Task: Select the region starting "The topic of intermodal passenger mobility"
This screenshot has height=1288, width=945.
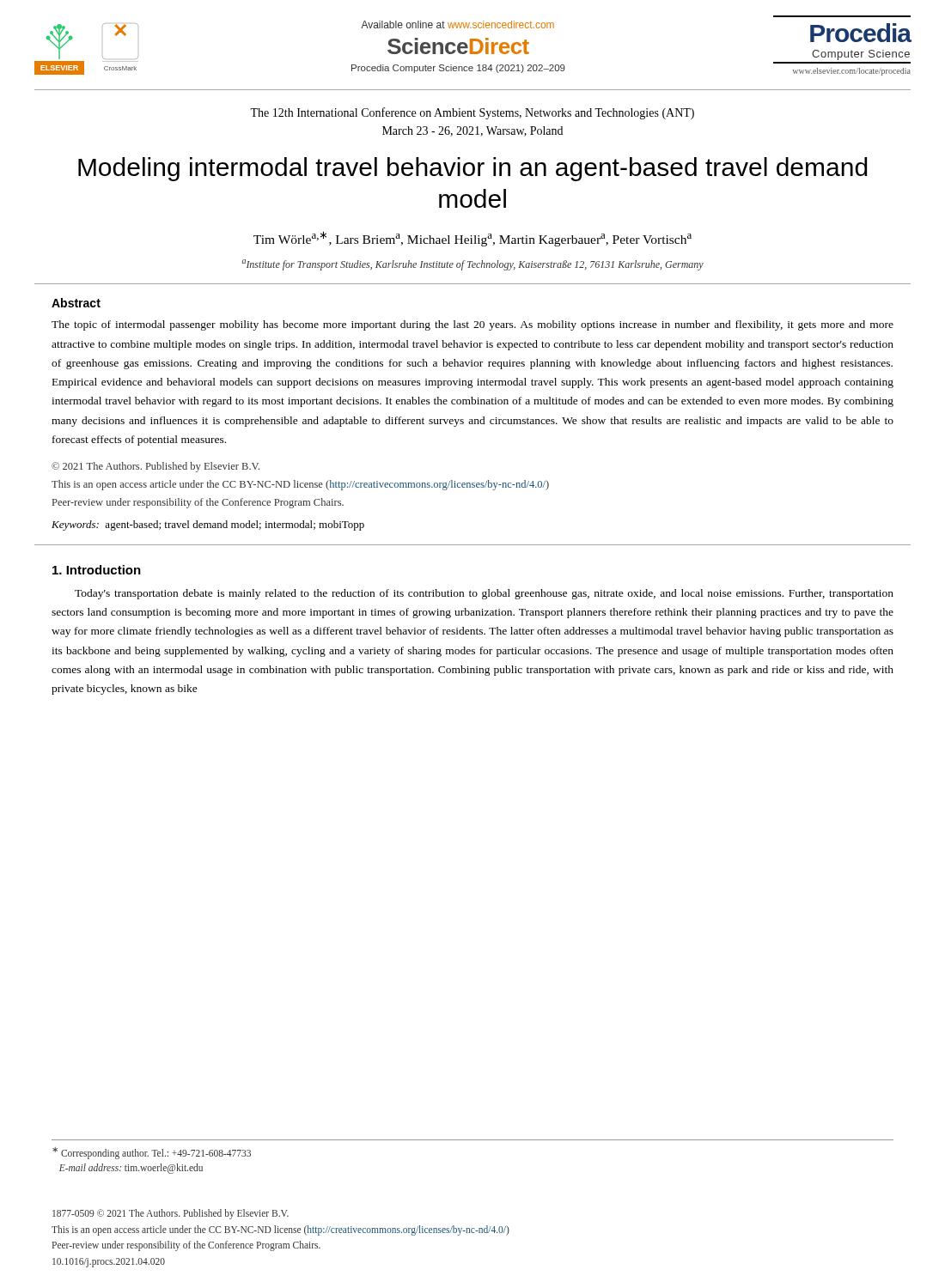Action: (472, 382)
